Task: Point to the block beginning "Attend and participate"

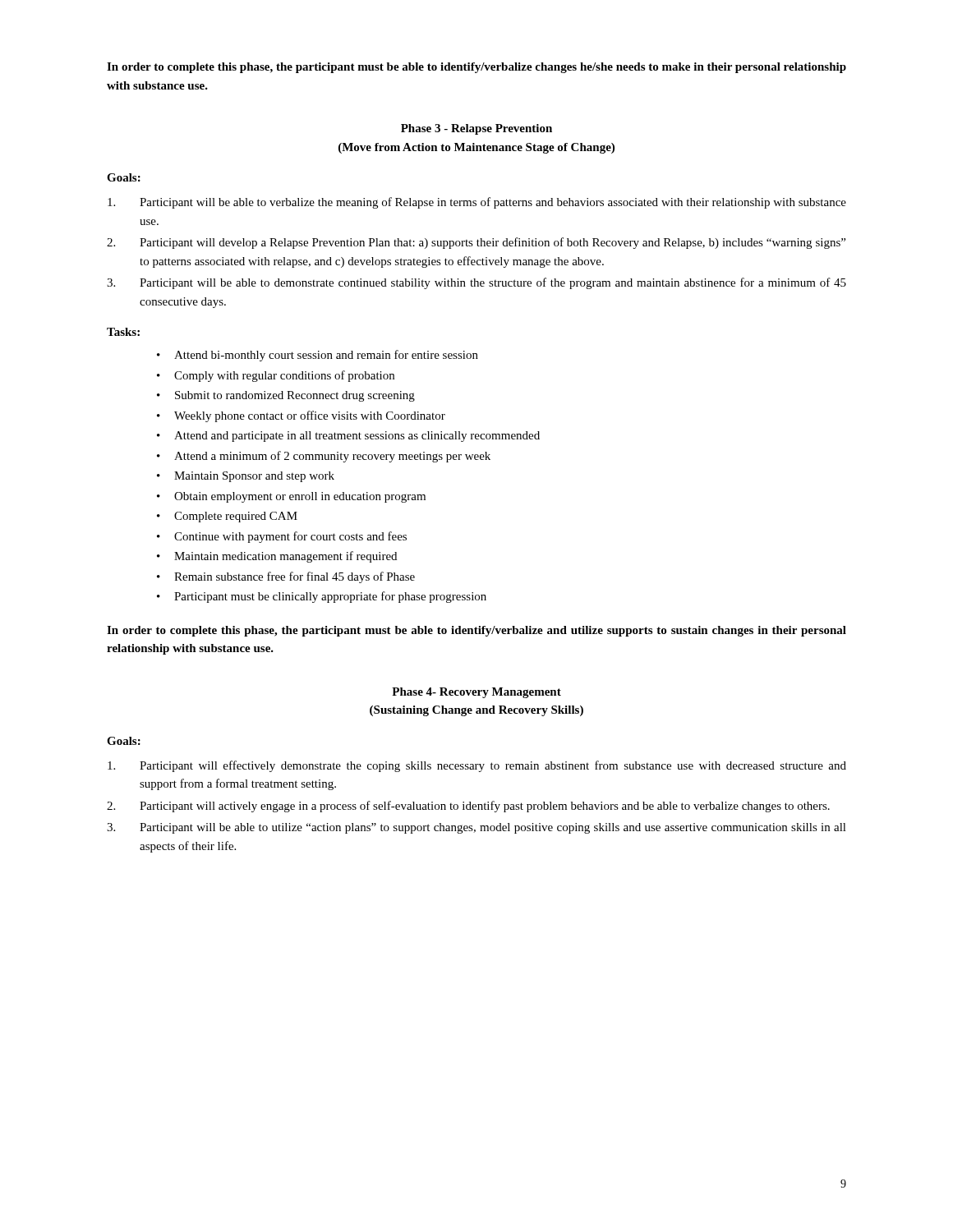Action: 357,435
